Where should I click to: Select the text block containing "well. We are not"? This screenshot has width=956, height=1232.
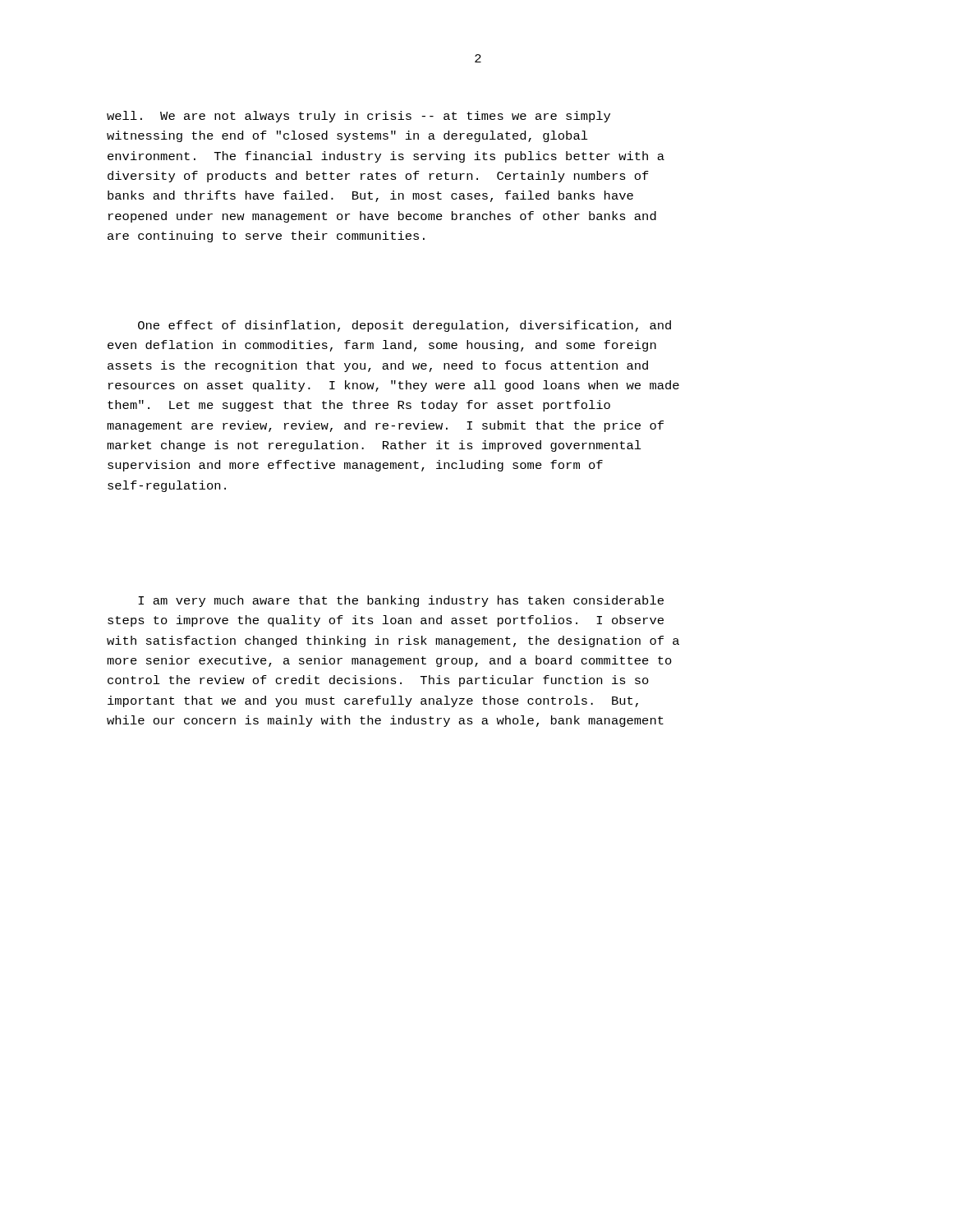point(386,177)
